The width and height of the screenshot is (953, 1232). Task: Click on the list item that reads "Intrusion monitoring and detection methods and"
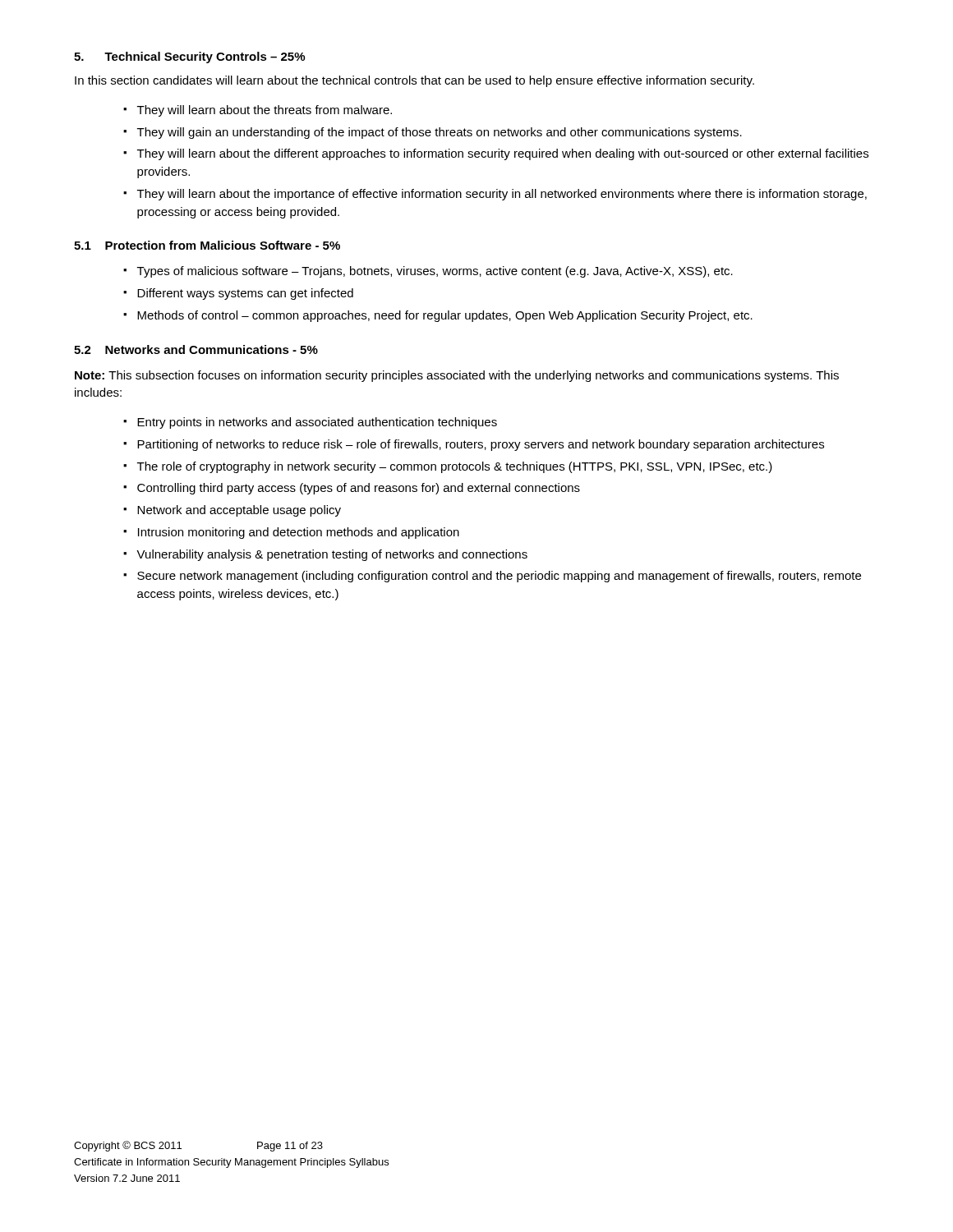coord(298,532)
